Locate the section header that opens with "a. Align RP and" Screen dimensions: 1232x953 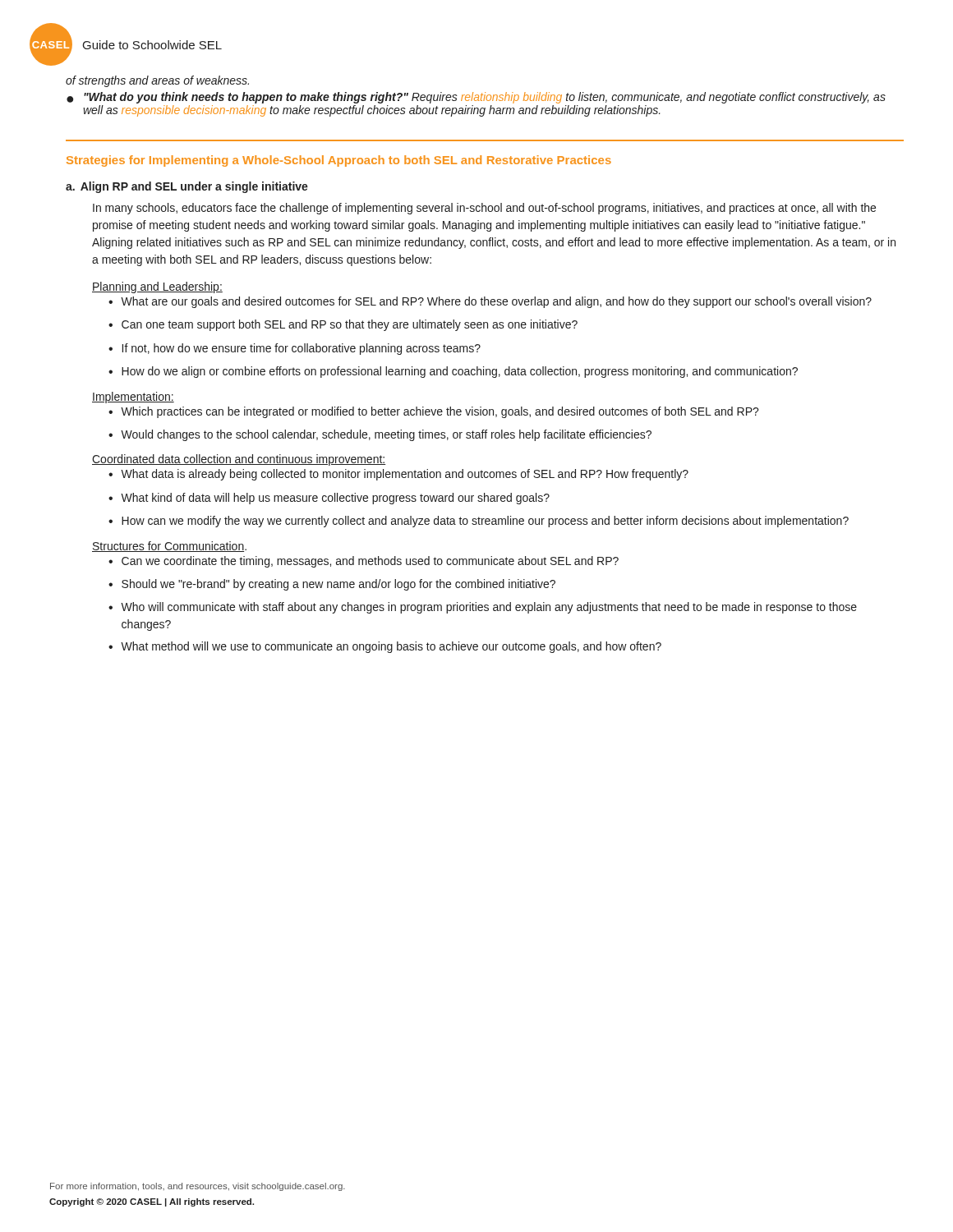click(x=187, y=186)
